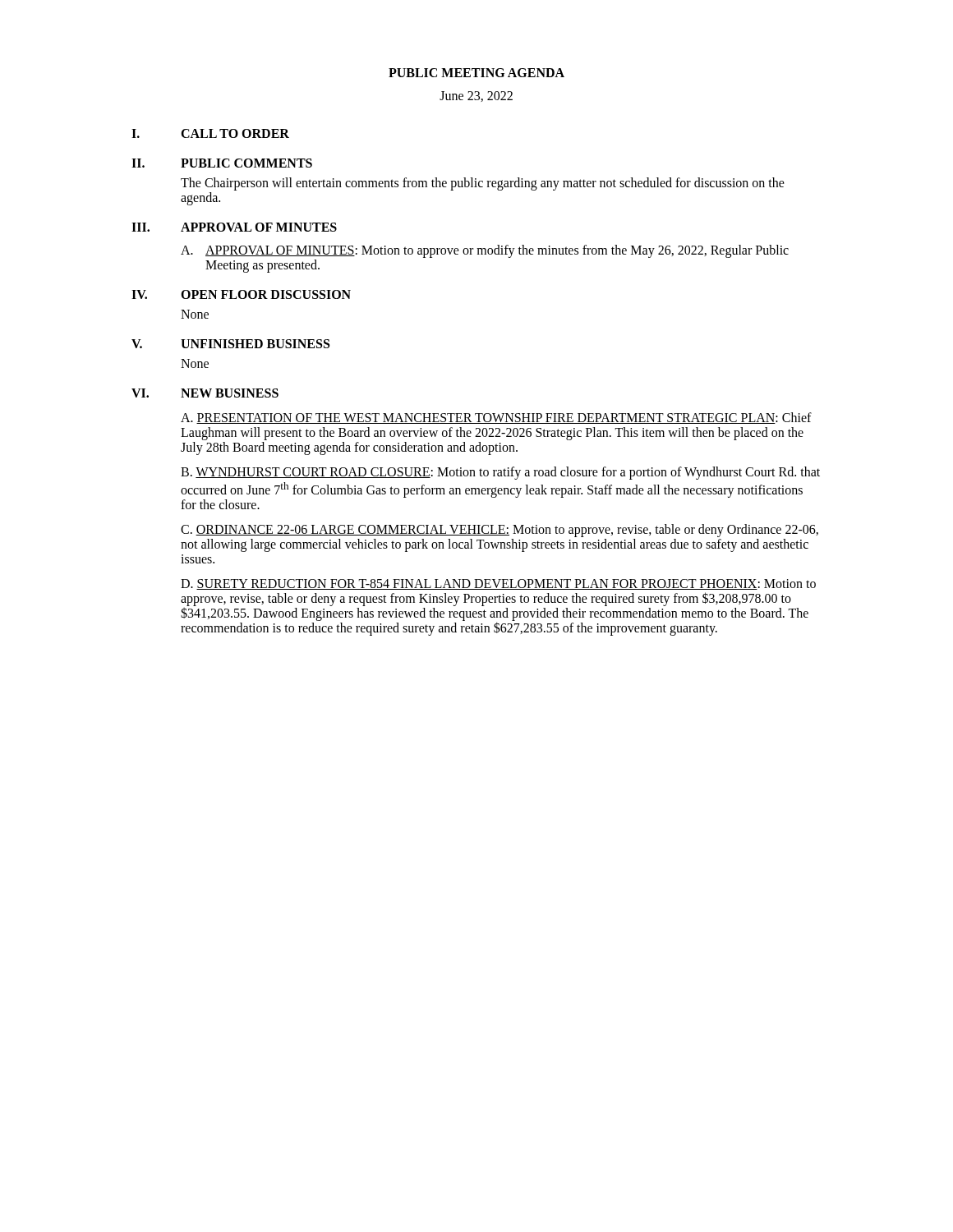This screenshot has width=953, height=1232.
Task: Find the text block that reads "The Chairperson will"
Action: [483, 190]
